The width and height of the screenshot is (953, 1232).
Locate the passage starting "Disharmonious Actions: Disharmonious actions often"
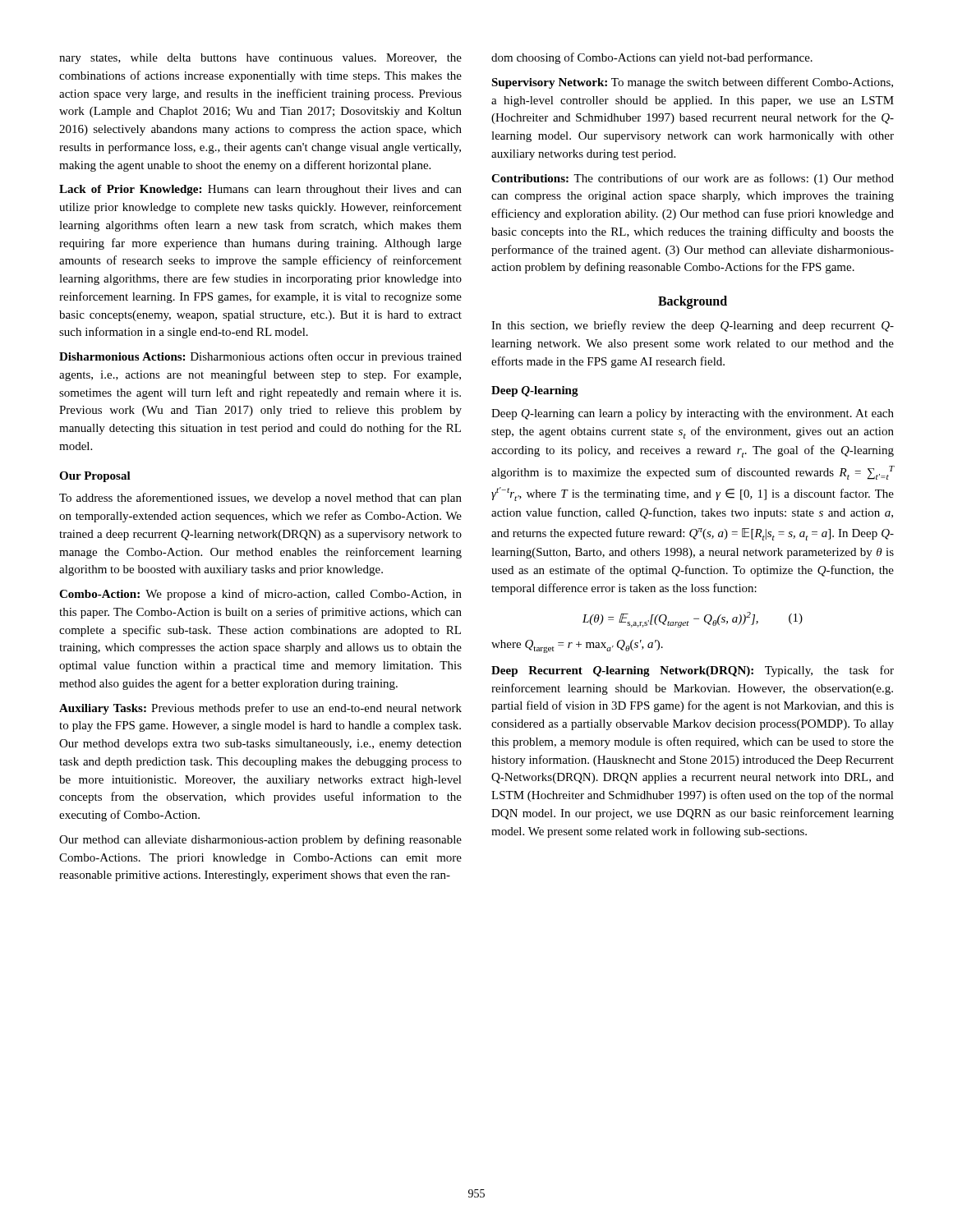point(260,402)
